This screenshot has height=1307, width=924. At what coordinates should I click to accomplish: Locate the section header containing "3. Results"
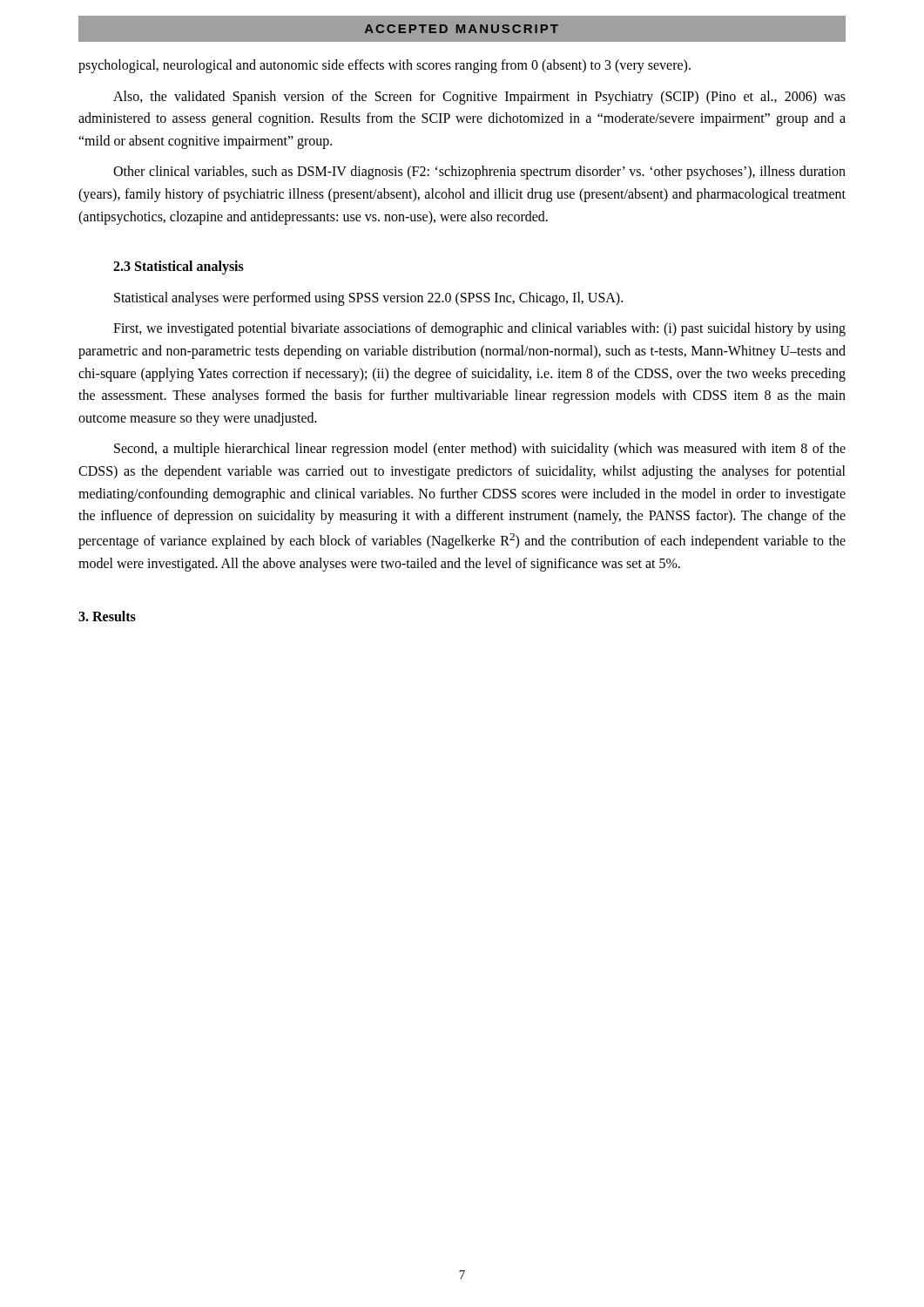107,616
